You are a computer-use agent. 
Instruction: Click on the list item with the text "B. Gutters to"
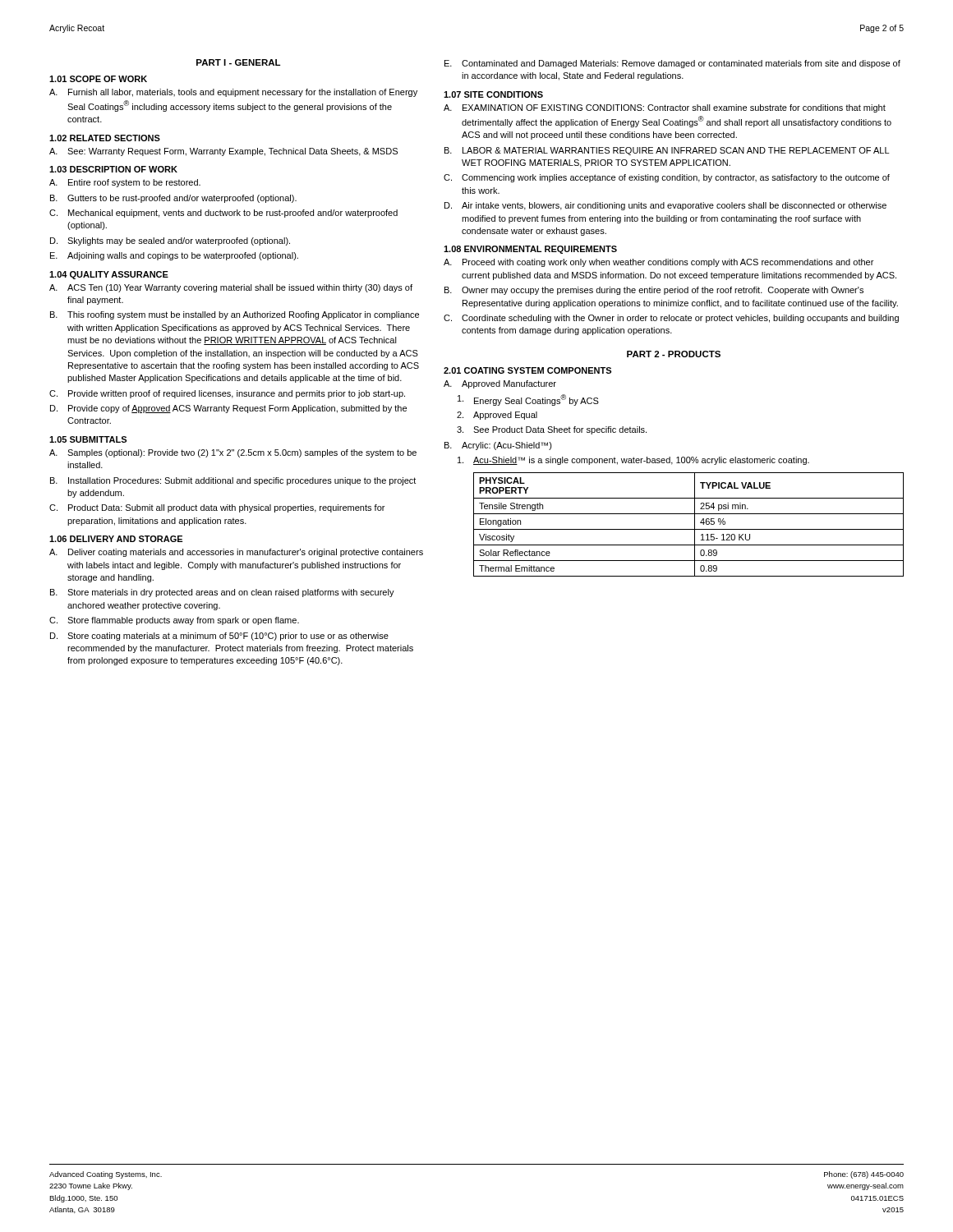click(x=238, y=198)
